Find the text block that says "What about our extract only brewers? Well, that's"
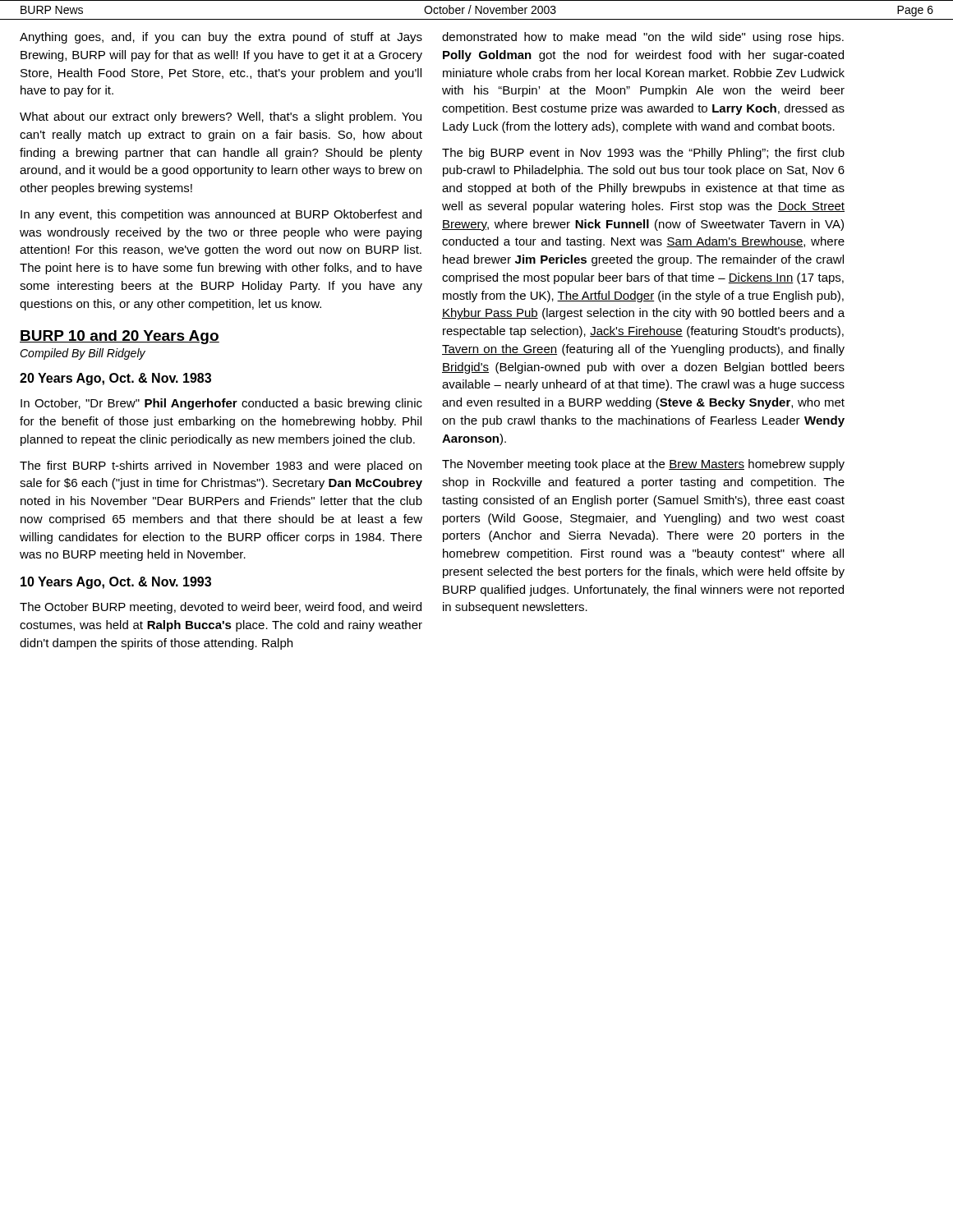 click(221, 152)
